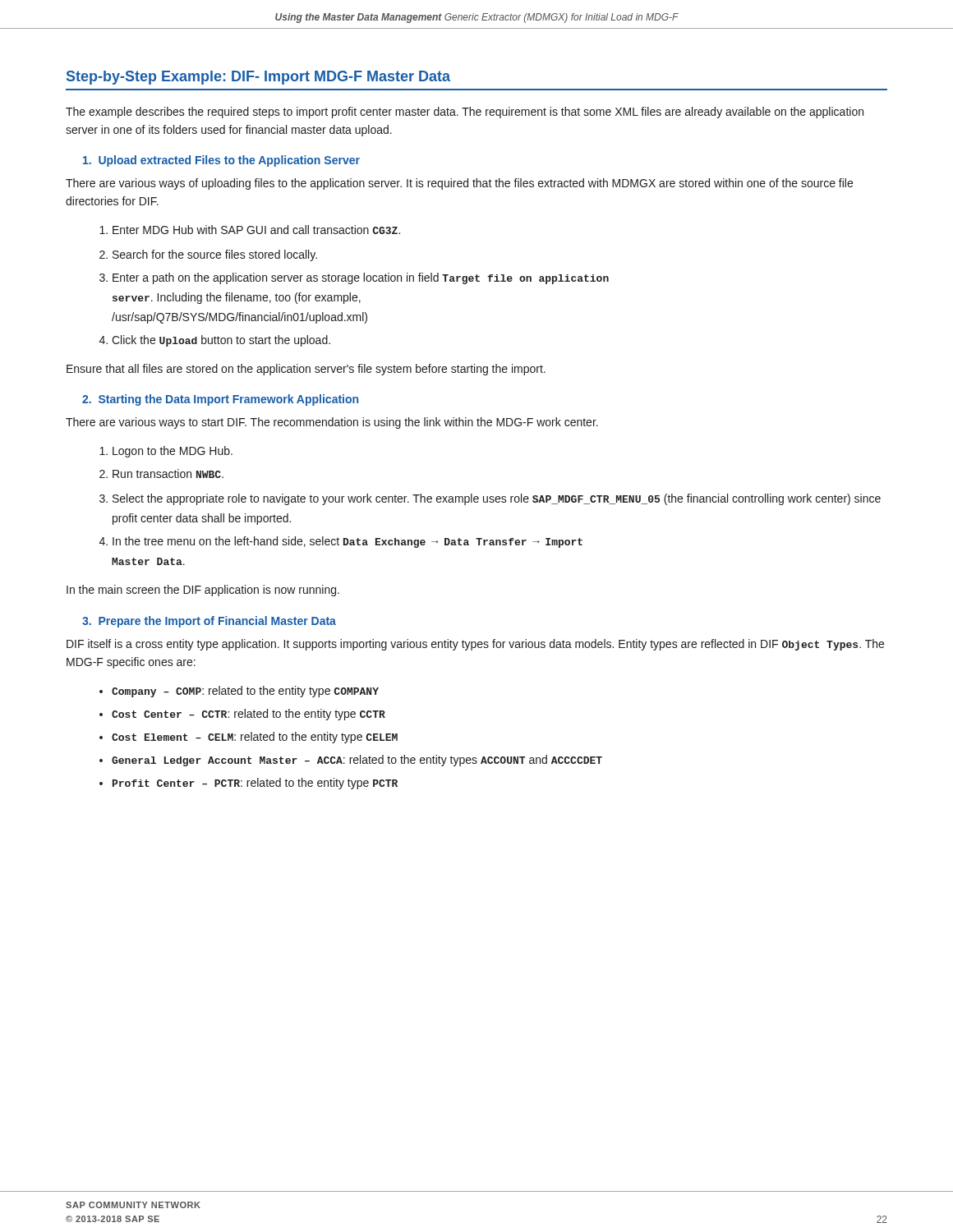The height and width of the screenshot is (1232, 953).
Task: Locate the text block that says "The example describes"
Action: [465, 121]
